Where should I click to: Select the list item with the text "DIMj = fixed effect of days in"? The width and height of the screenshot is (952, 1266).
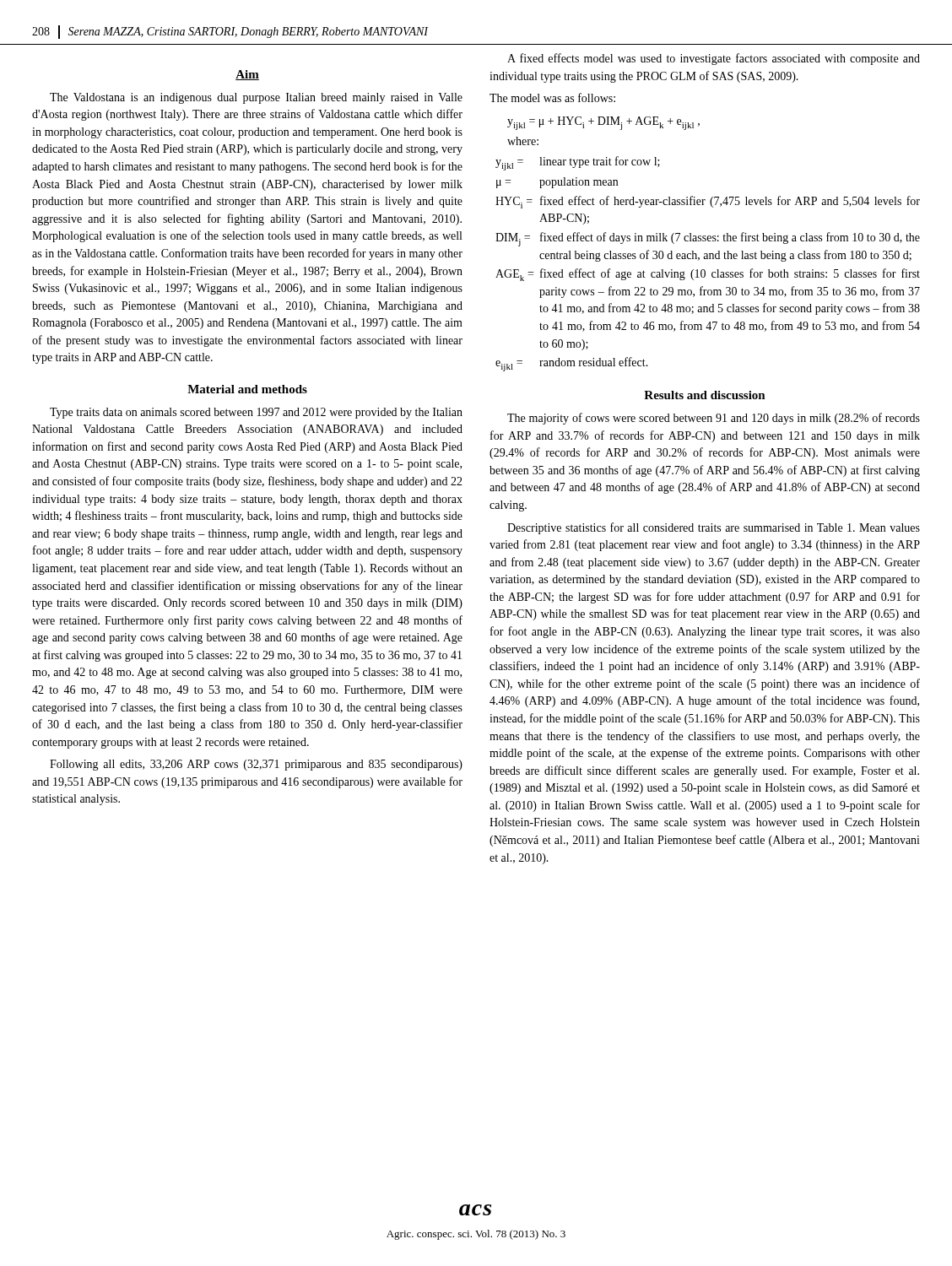(x=708, y=247)
